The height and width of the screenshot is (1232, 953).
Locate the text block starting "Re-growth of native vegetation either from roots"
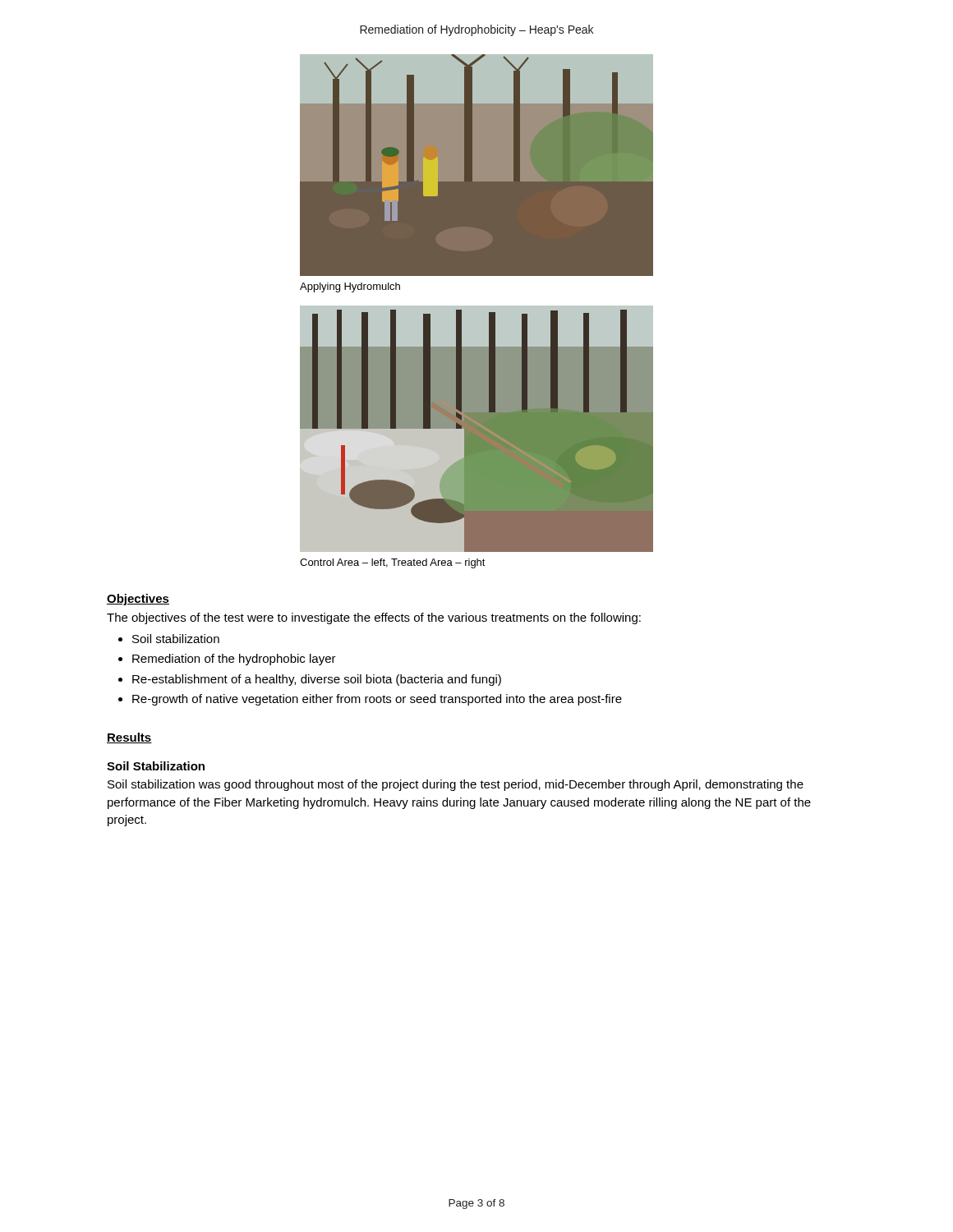[377, 699]
